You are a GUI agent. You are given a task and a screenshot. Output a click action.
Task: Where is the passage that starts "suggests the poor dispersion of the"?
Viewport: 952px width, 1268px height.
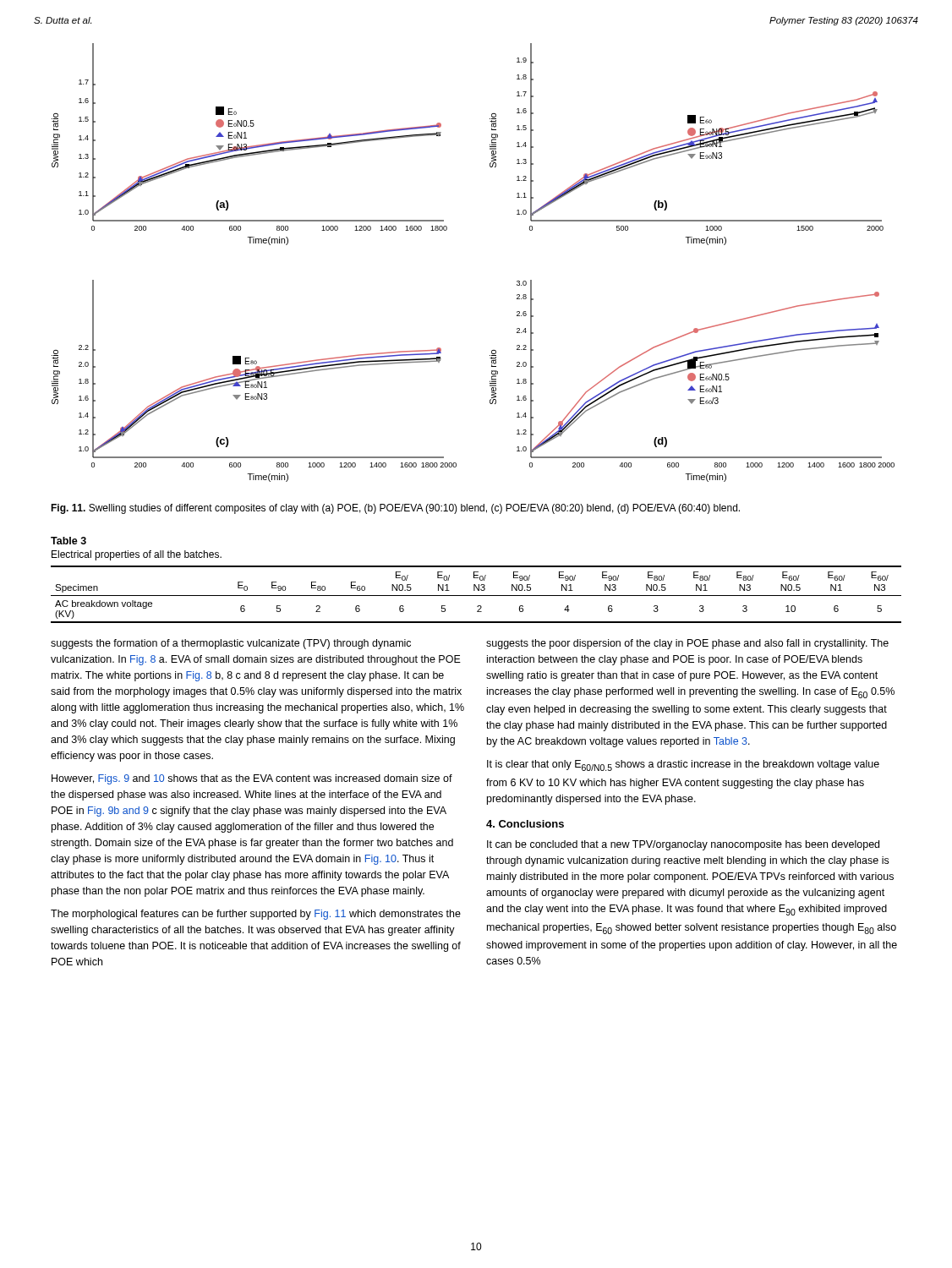tap(690, 693)
